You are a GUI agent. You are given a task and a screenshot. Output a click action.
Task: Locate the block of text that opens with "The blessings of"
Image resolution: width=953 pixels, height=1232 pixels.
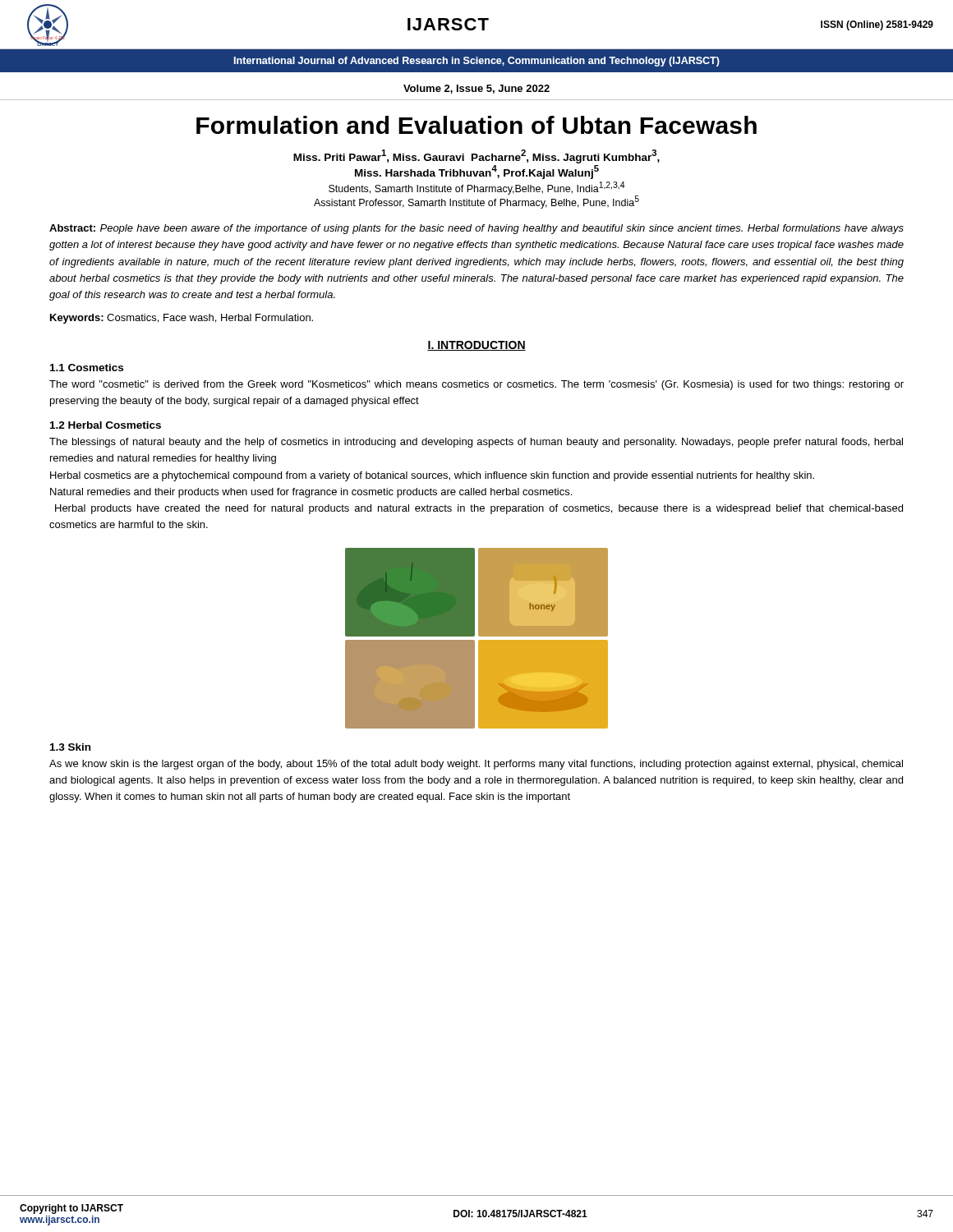[x=476, y=483]
